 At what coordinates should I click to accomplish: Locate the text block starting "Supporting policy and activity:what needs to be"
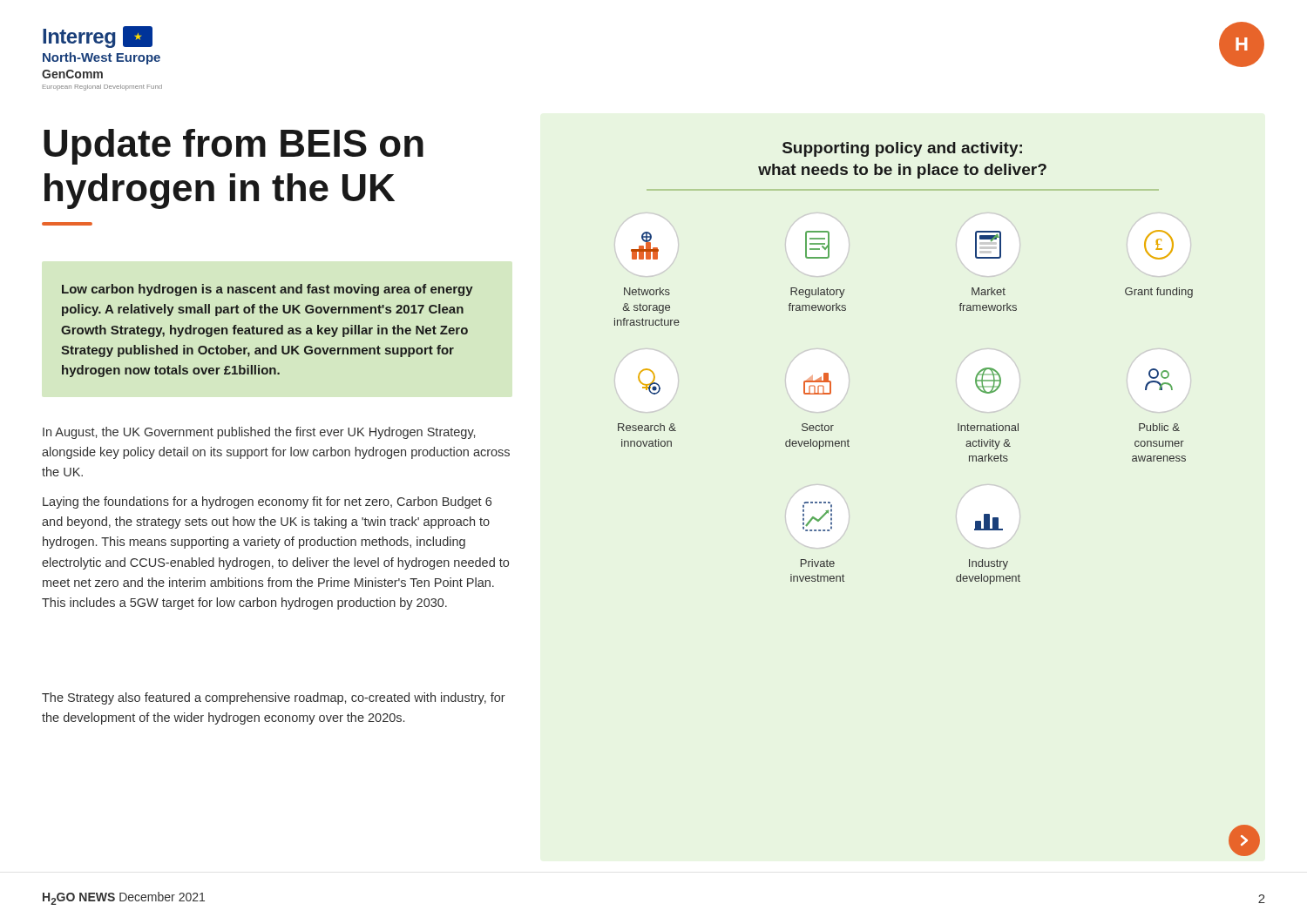[x=903, y=158]
